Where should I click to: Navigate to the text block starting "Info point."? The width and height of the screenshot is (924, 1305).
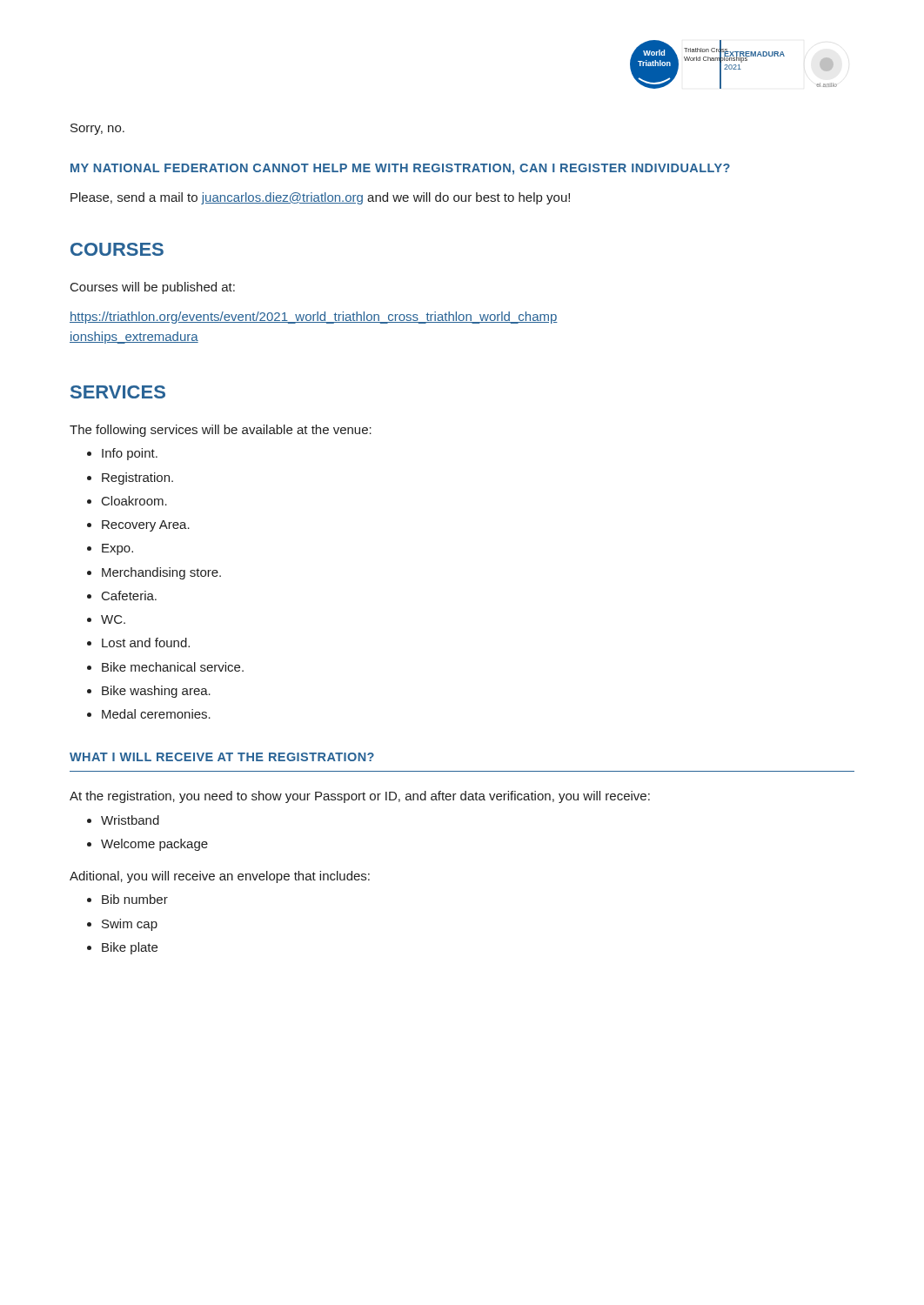click(x=130, y=453)
